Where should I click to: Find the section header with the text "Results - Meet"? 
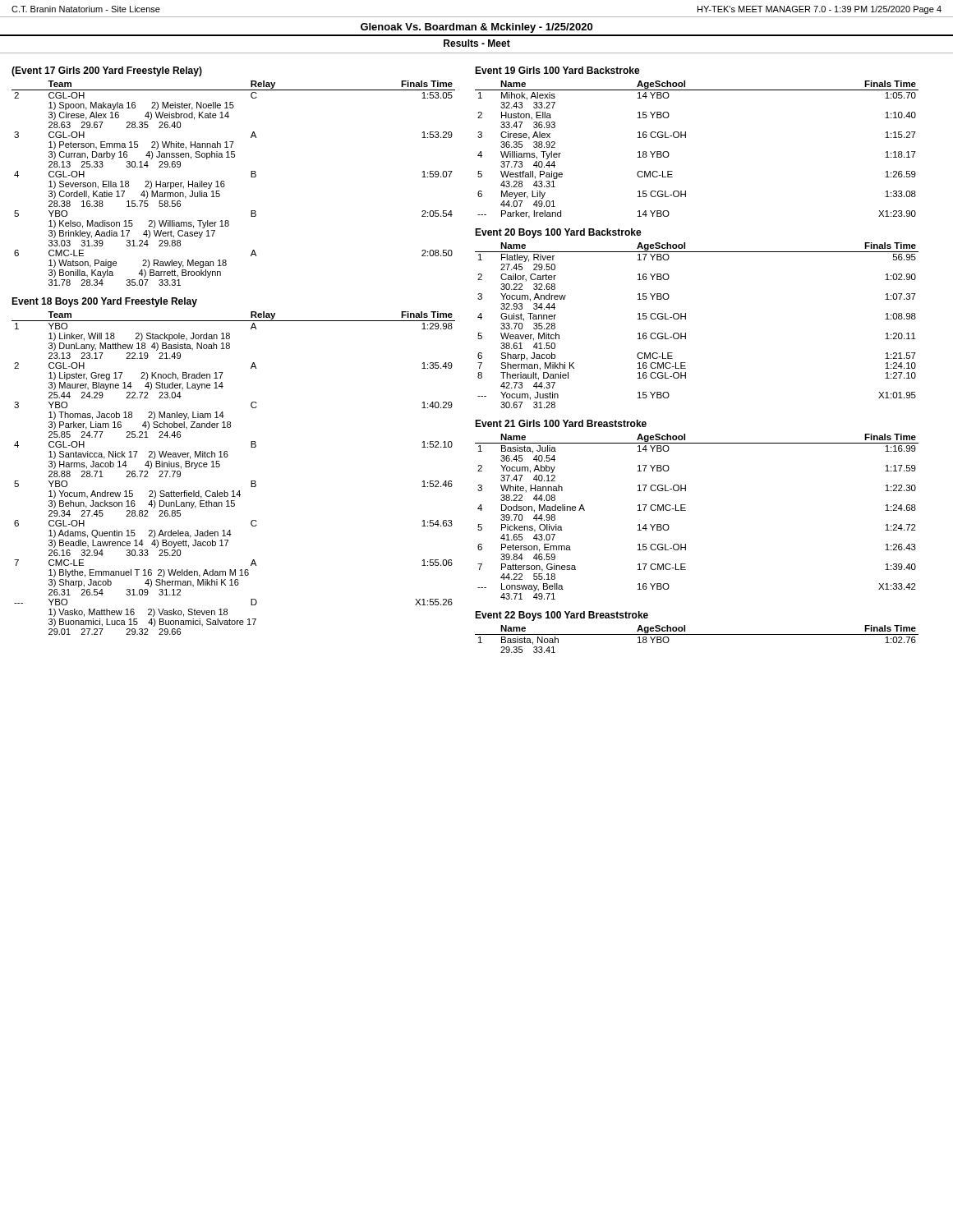(476, 44)
